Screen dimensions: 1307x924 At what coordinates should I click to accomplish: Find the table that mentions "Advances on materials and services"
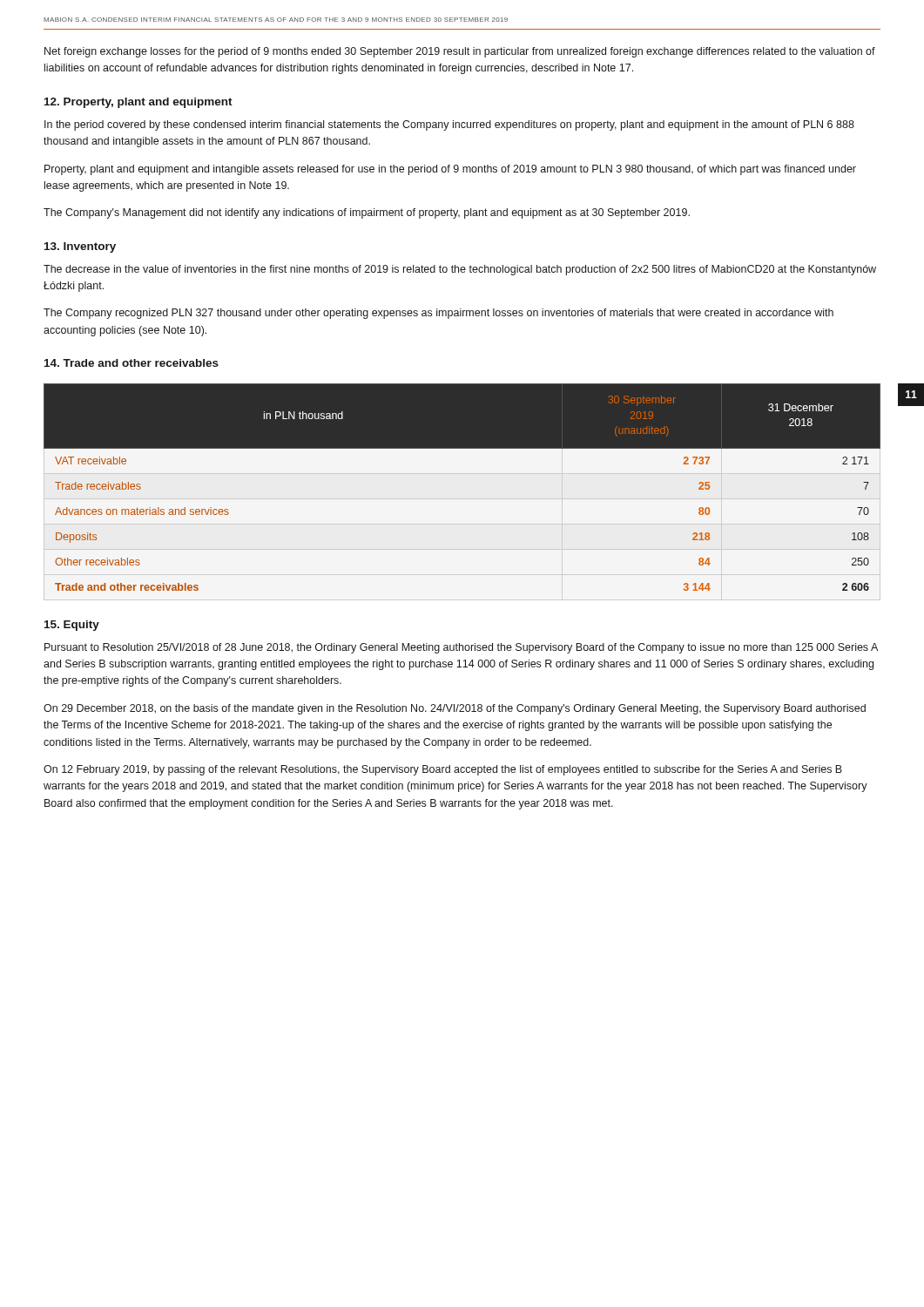(x=462, y=492)
